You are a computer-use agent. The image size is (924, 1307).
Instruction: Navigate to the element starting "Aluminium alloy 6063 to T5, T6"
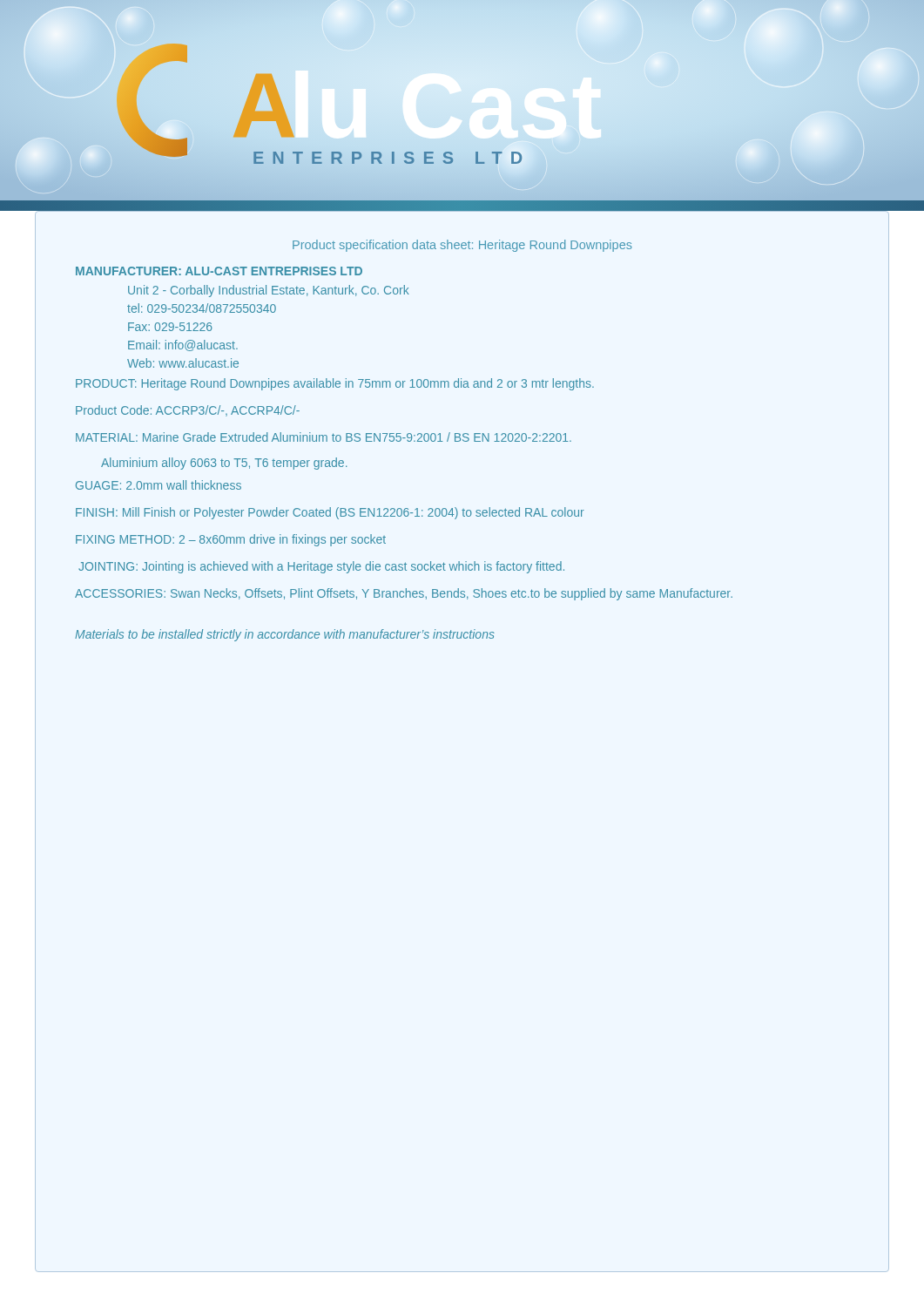click(224, 463)
